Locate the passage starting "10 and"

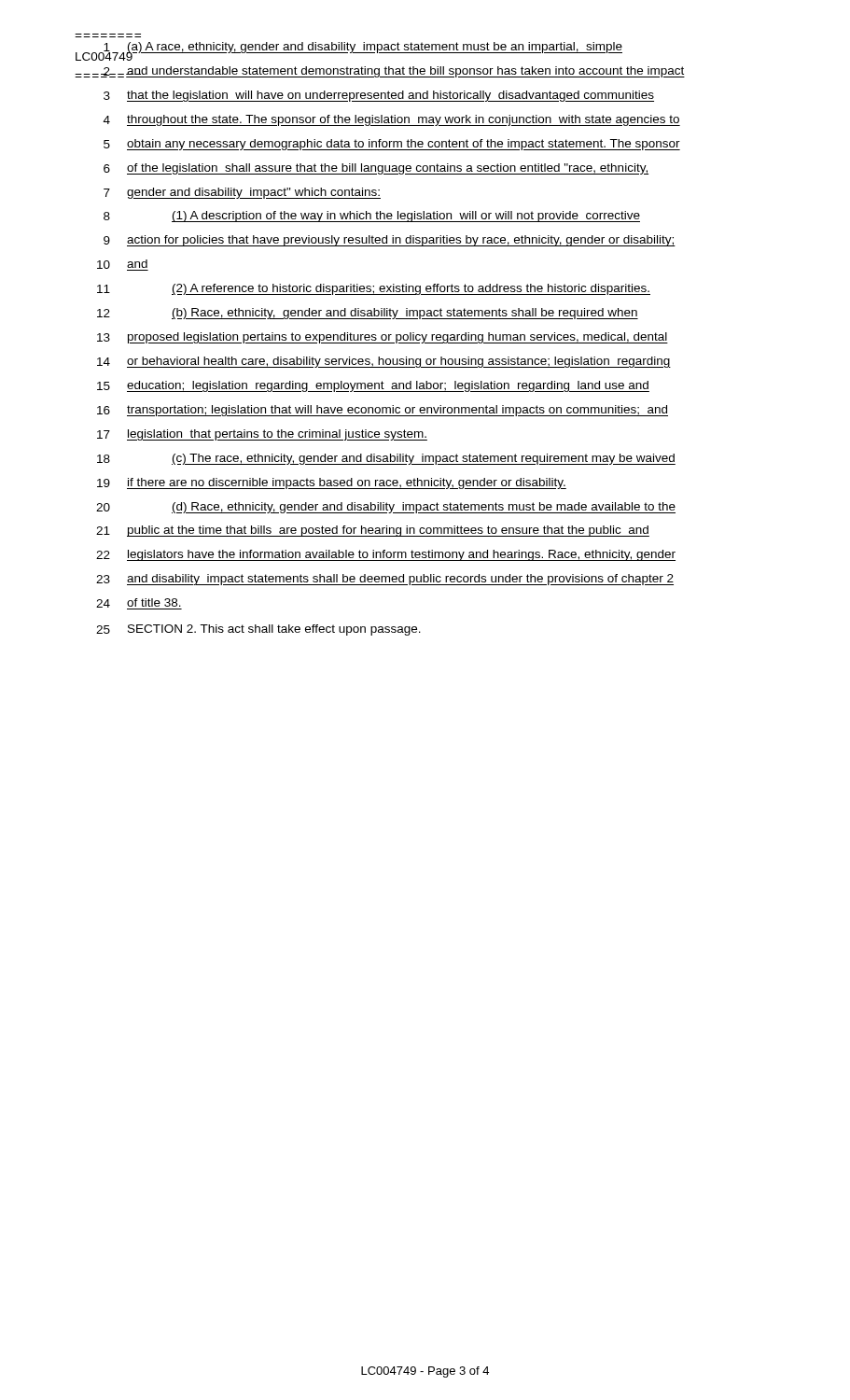[123, 265]
